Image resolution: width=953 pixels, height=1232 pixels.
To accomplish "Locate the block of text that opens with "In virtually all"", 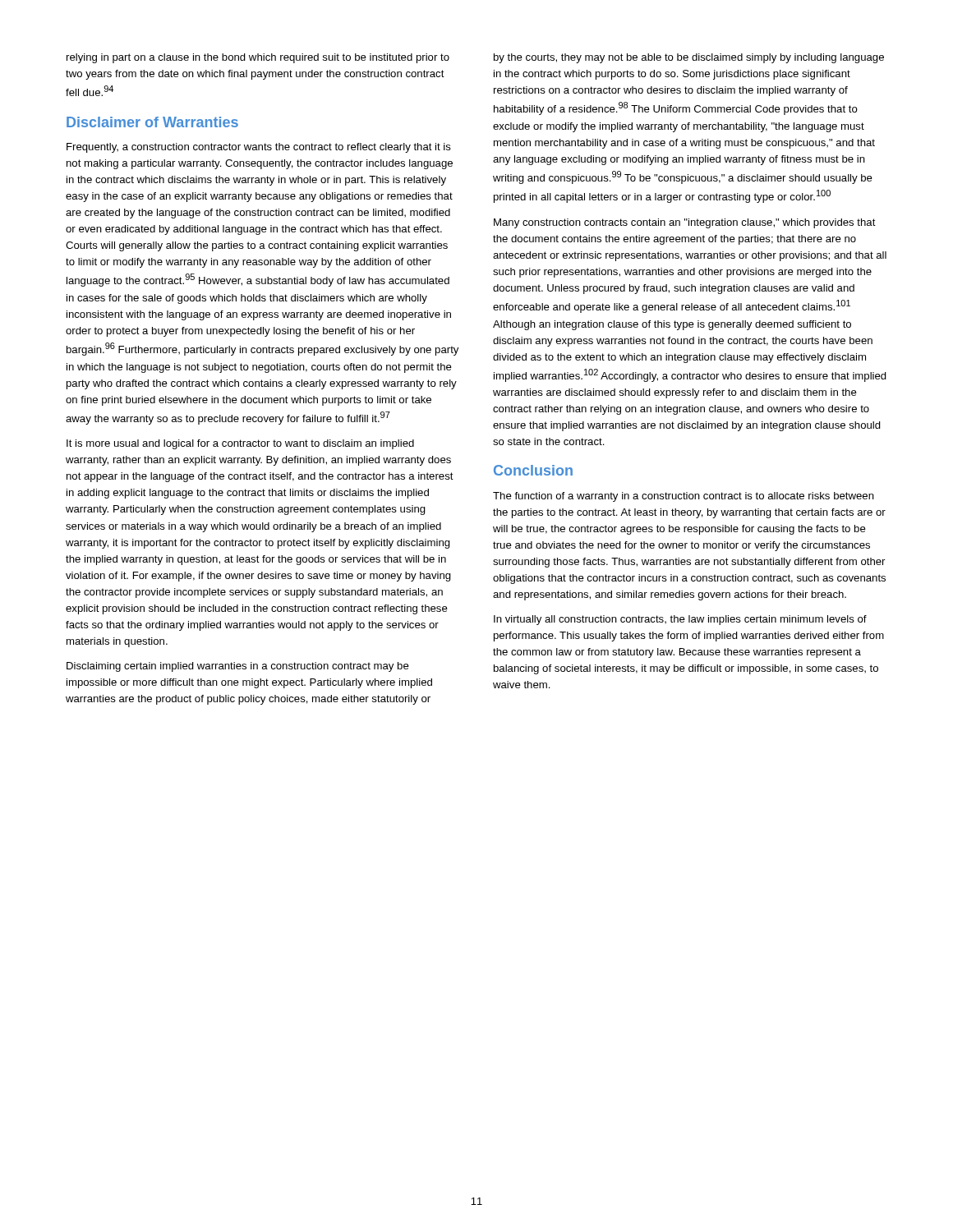I will (x=690, y=652).
